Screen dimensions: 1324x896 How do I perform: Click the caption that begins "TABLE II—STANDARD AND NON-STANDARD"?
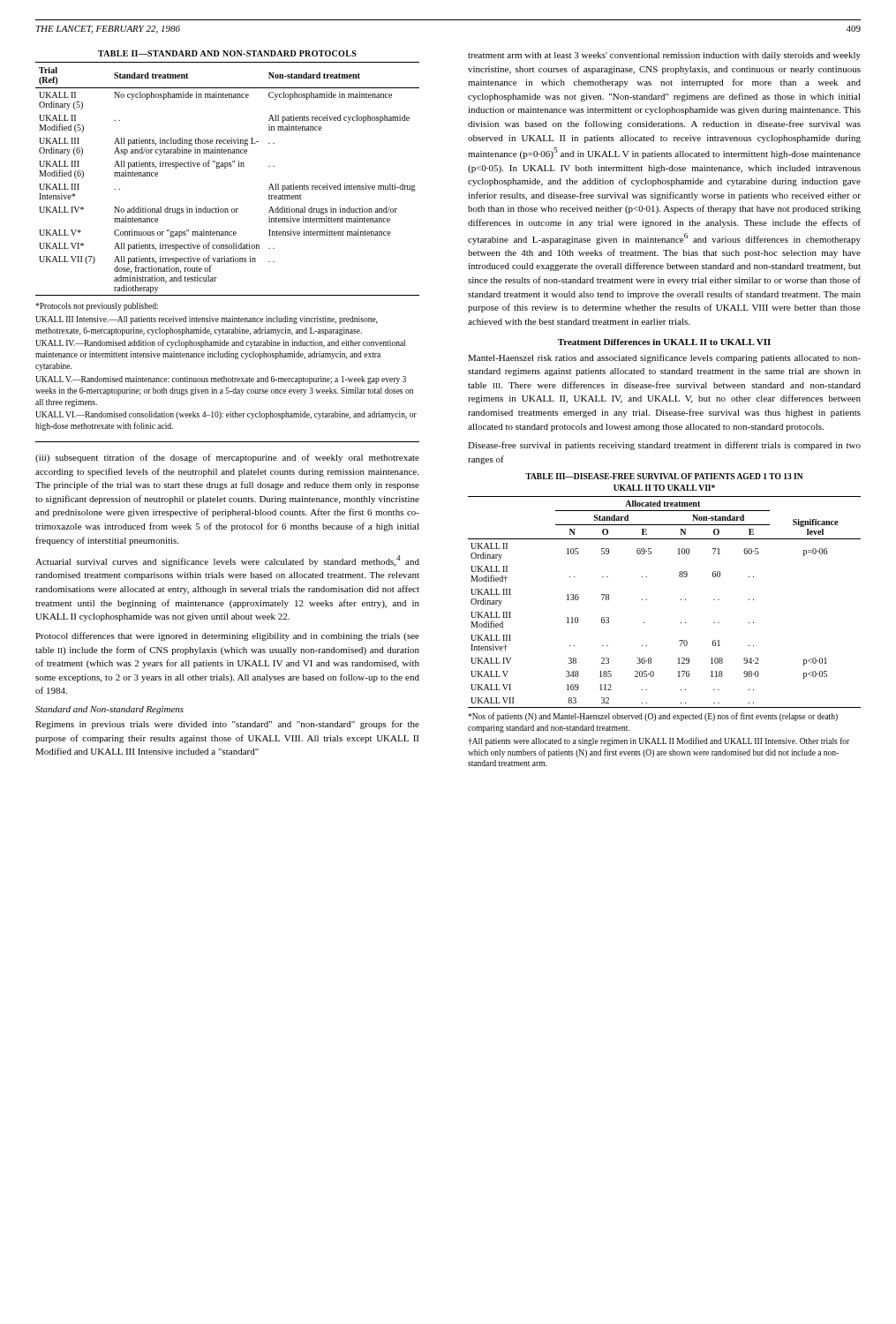coord(227,53)
